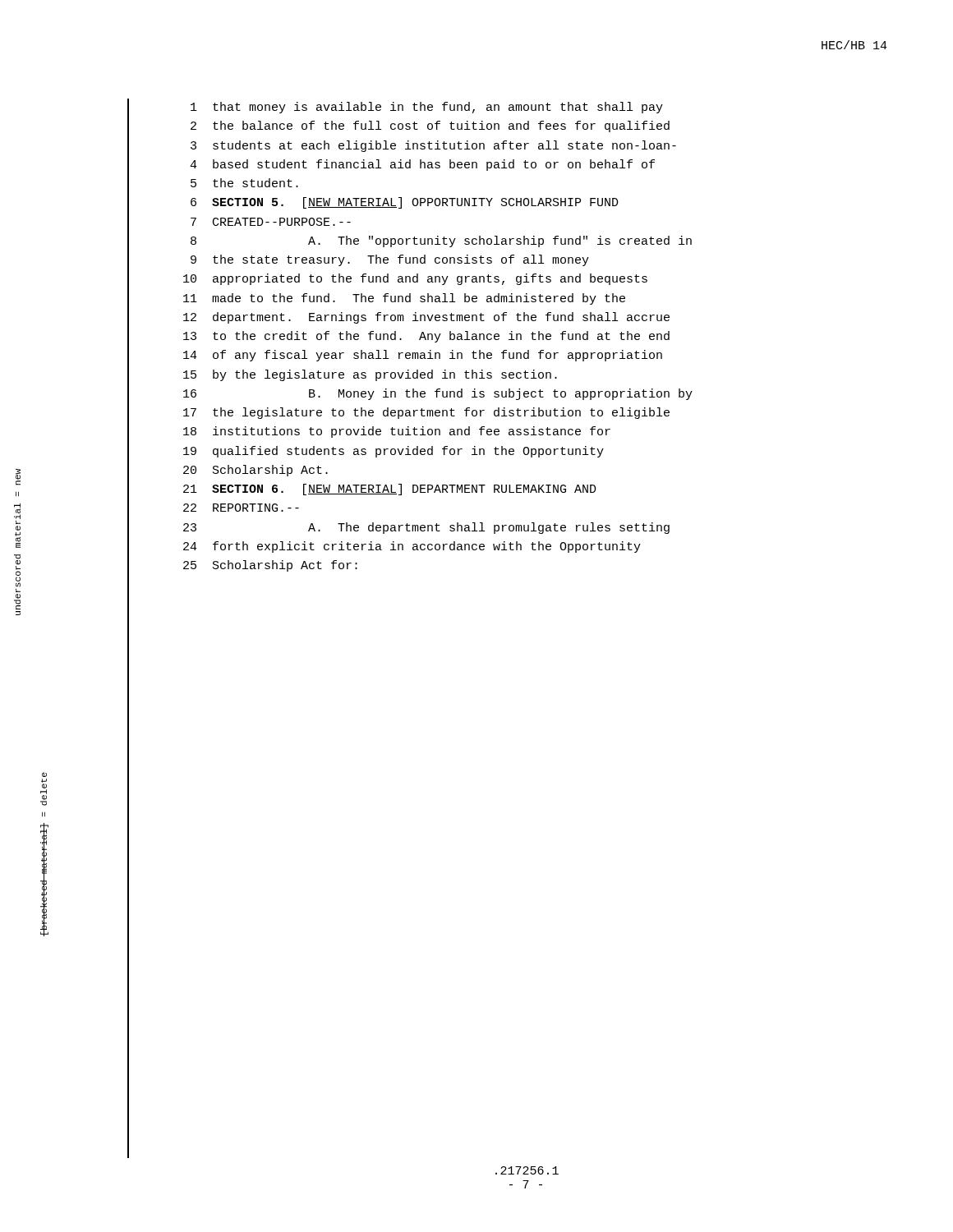Click on the region starting "[bracketed material] ="
The height and width of the screenshot is (1232, 953).
44,854
